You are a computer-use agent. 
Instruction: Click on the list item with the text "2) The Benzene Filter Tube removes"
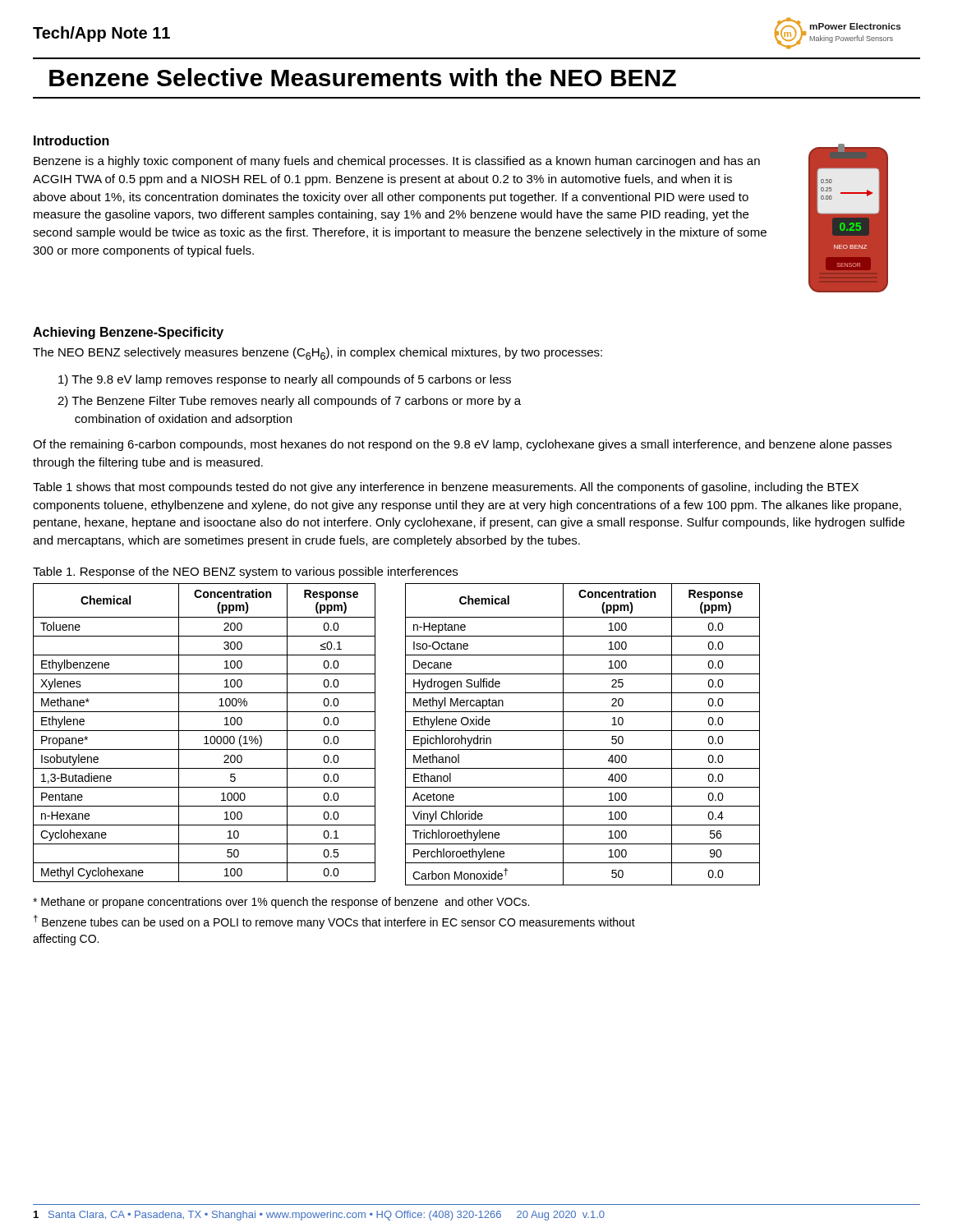coord(289,409)
